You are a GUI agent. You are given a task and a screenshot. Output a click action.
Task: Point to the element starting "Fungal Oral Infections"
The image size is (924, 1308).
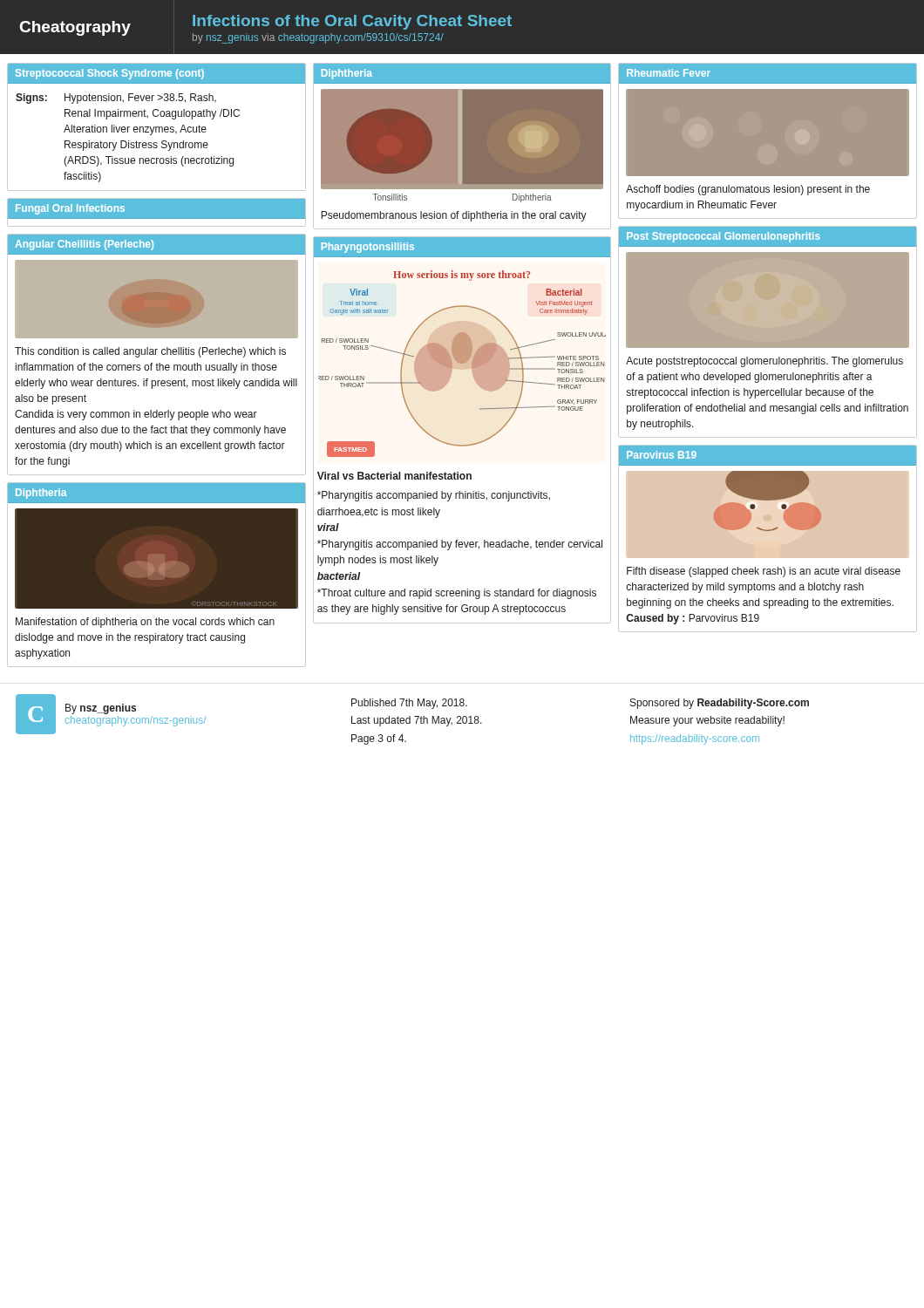pos(70,208)
